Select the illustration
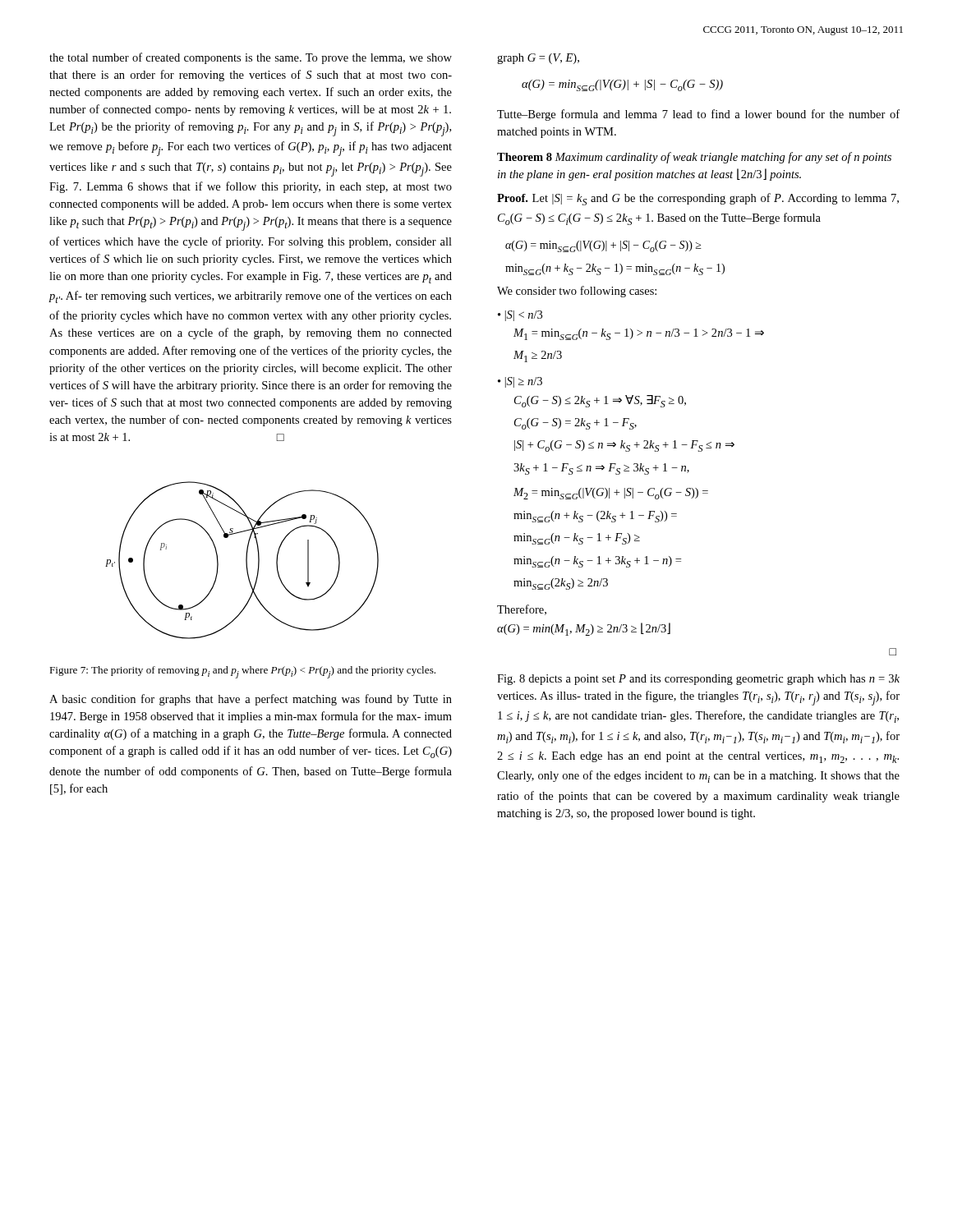 [x=251, y=557]
